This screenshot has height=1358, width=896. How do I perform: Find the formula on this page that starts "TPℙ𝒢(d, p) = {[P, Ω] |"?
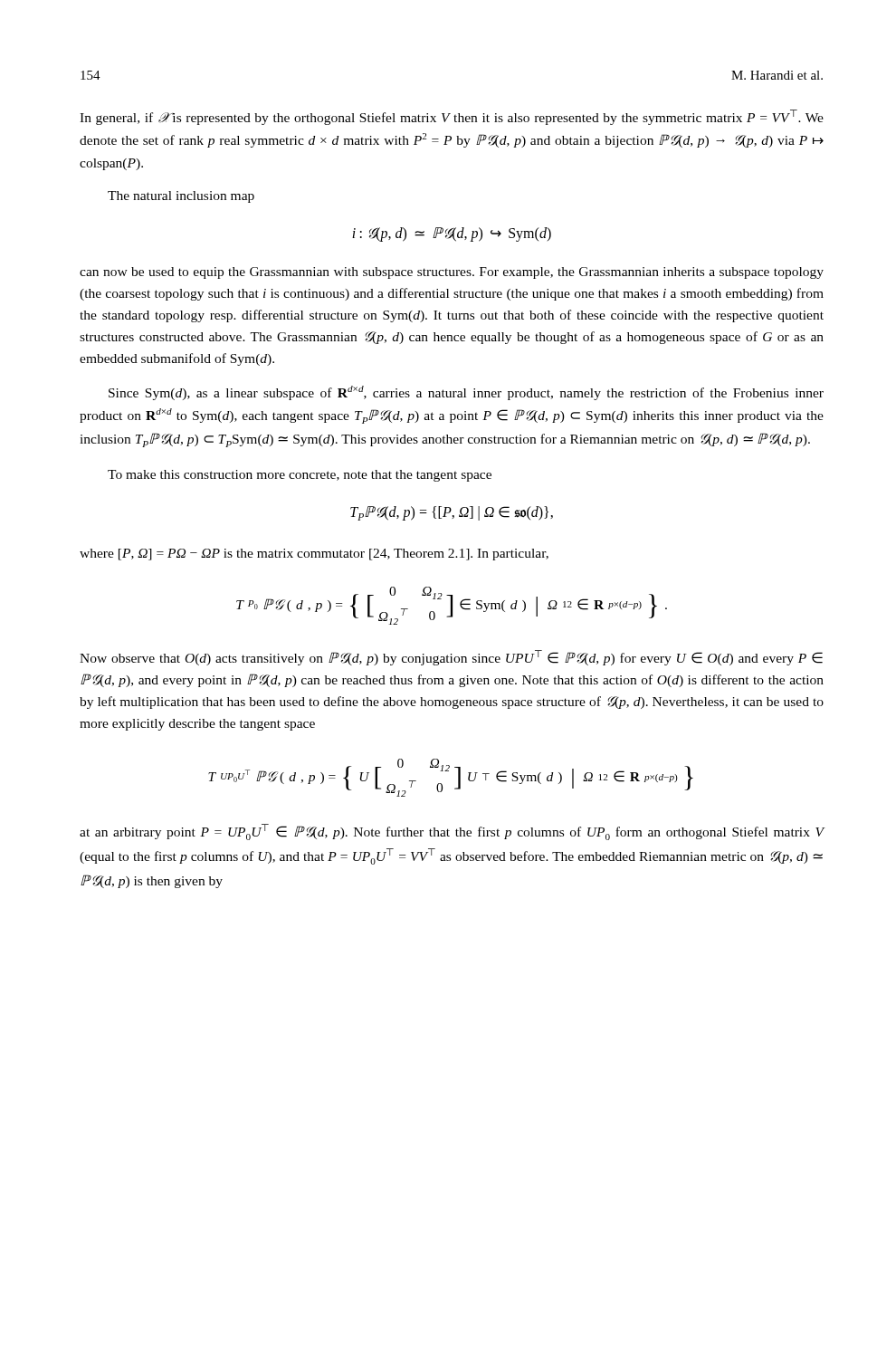pos(452,513)
